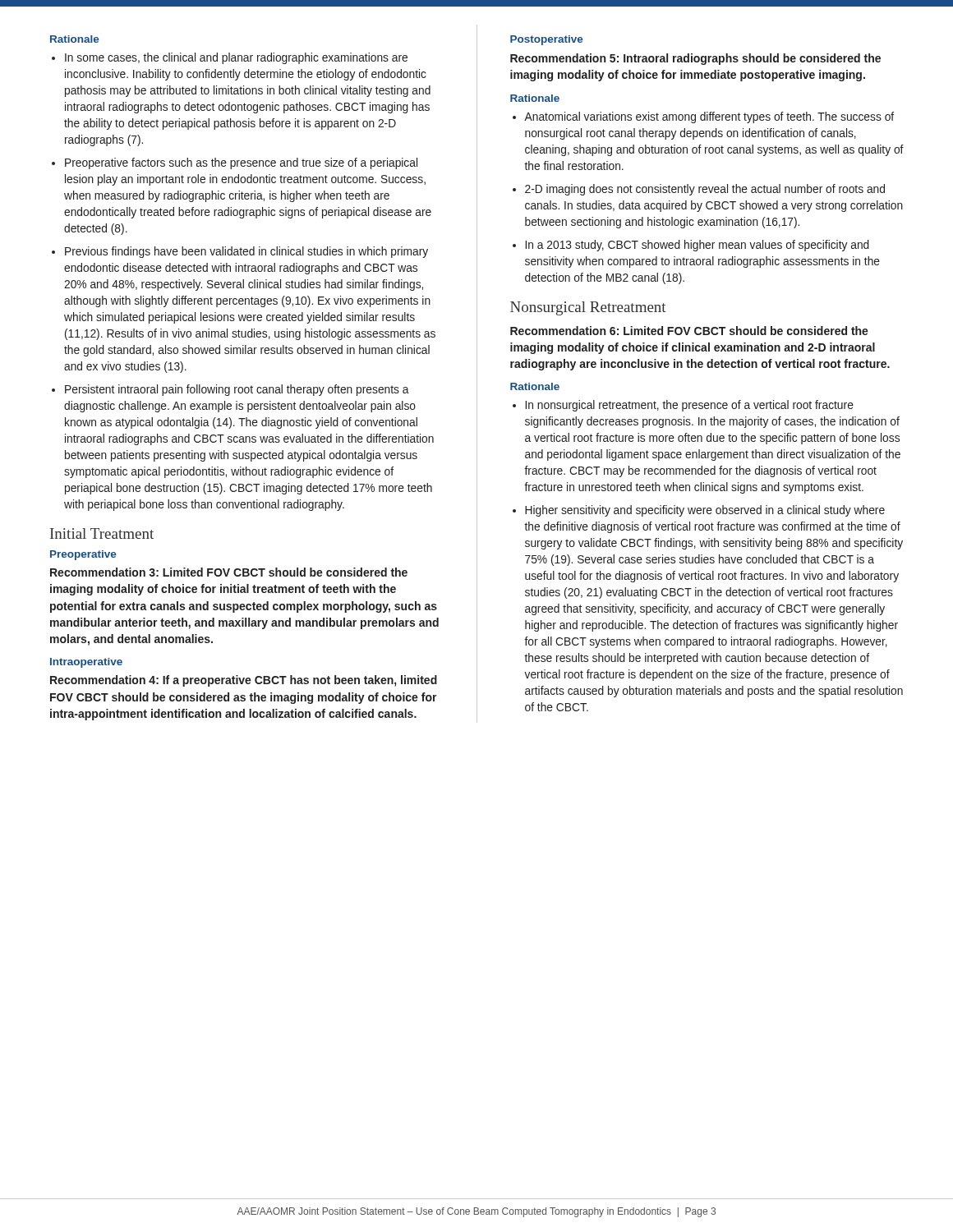Where does it say "Initial Treatment"?
The height and width of the screenshot is (1232, 953).
pos(102,533)
